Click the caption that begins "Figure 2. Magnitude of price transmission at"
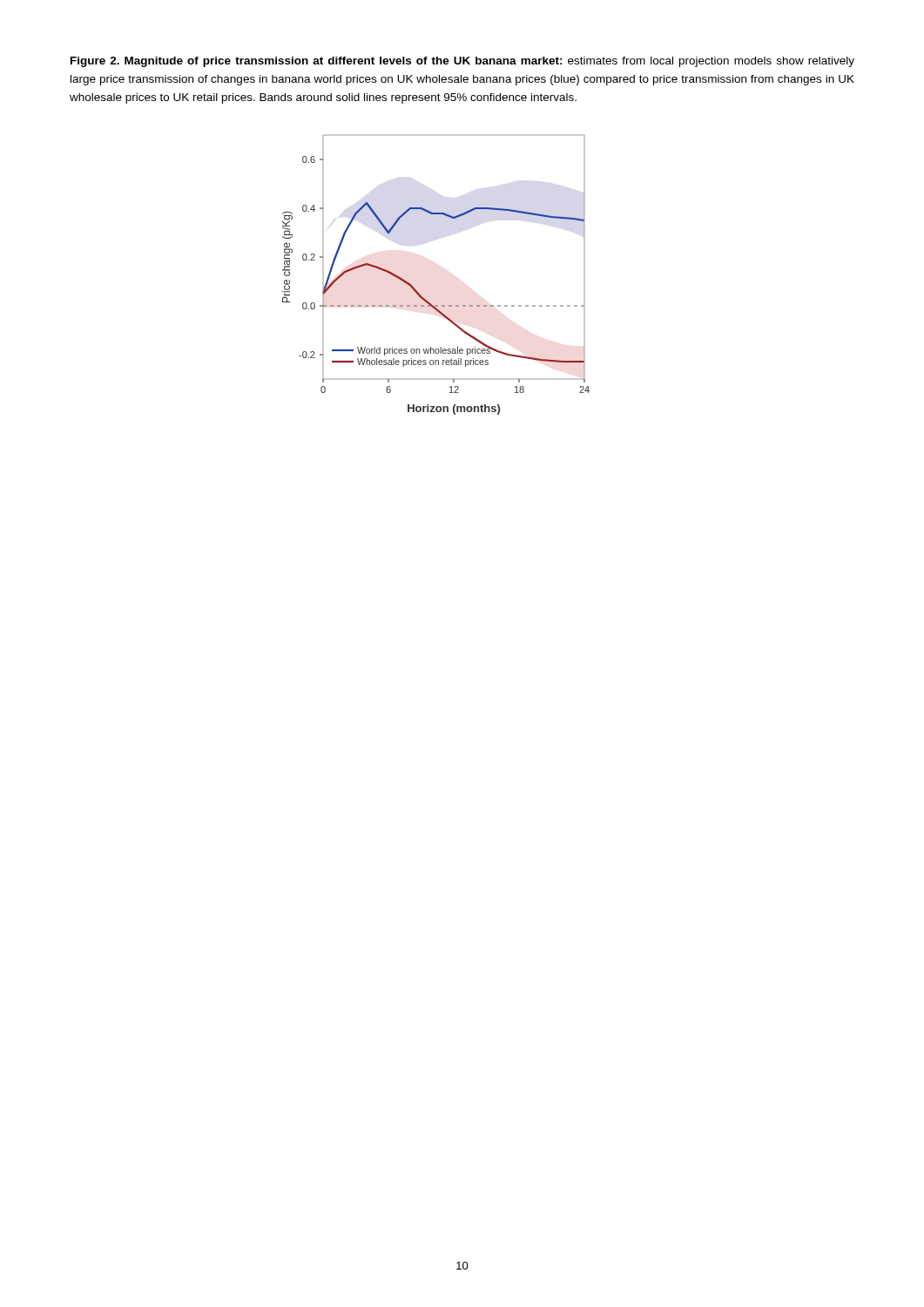The height and width of the screenshot is (1307, 924). pyautogui.click(x=462, y=79)
